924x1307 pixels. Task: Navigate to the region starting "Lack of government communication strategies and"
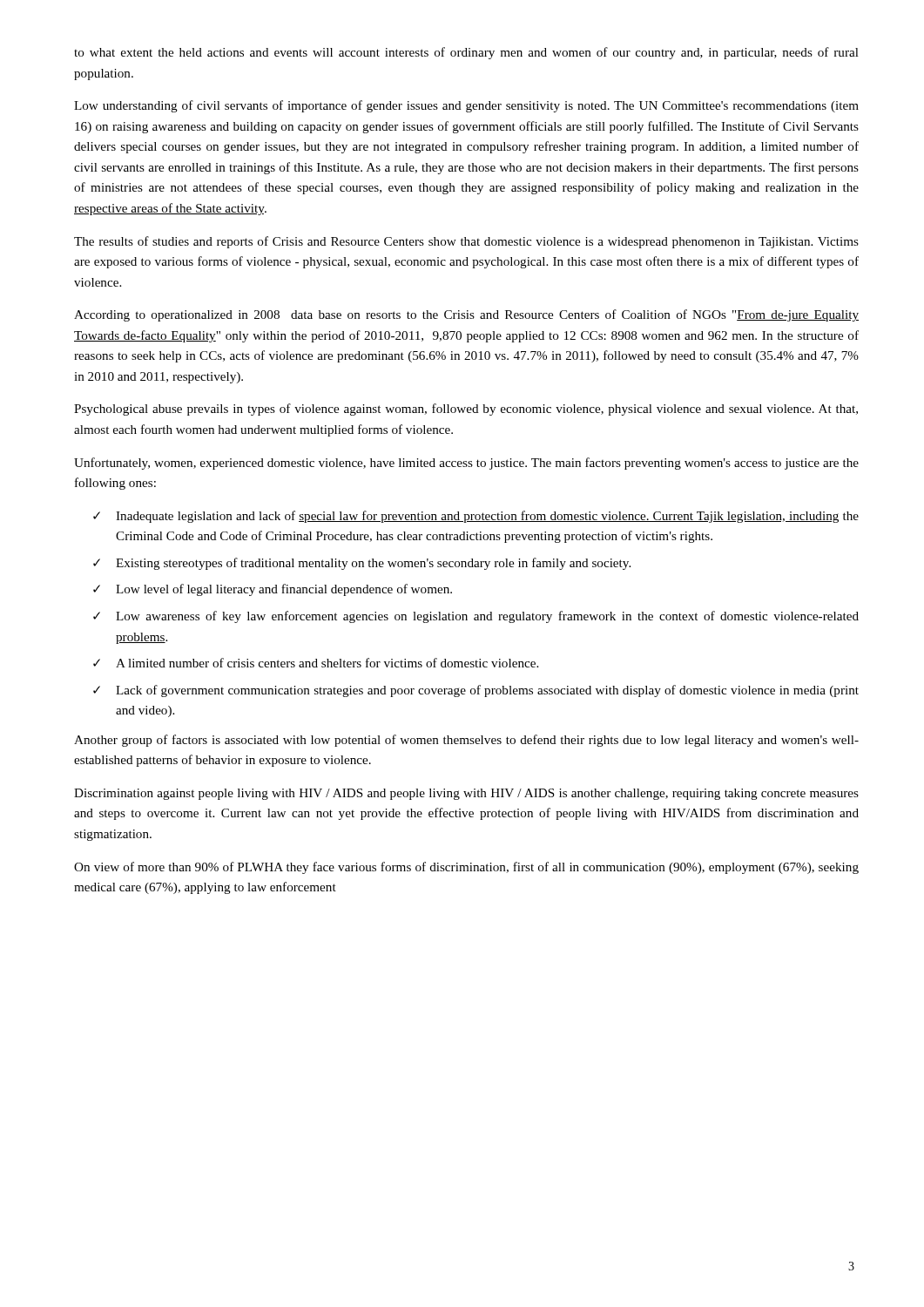click(x=487, y=700)
